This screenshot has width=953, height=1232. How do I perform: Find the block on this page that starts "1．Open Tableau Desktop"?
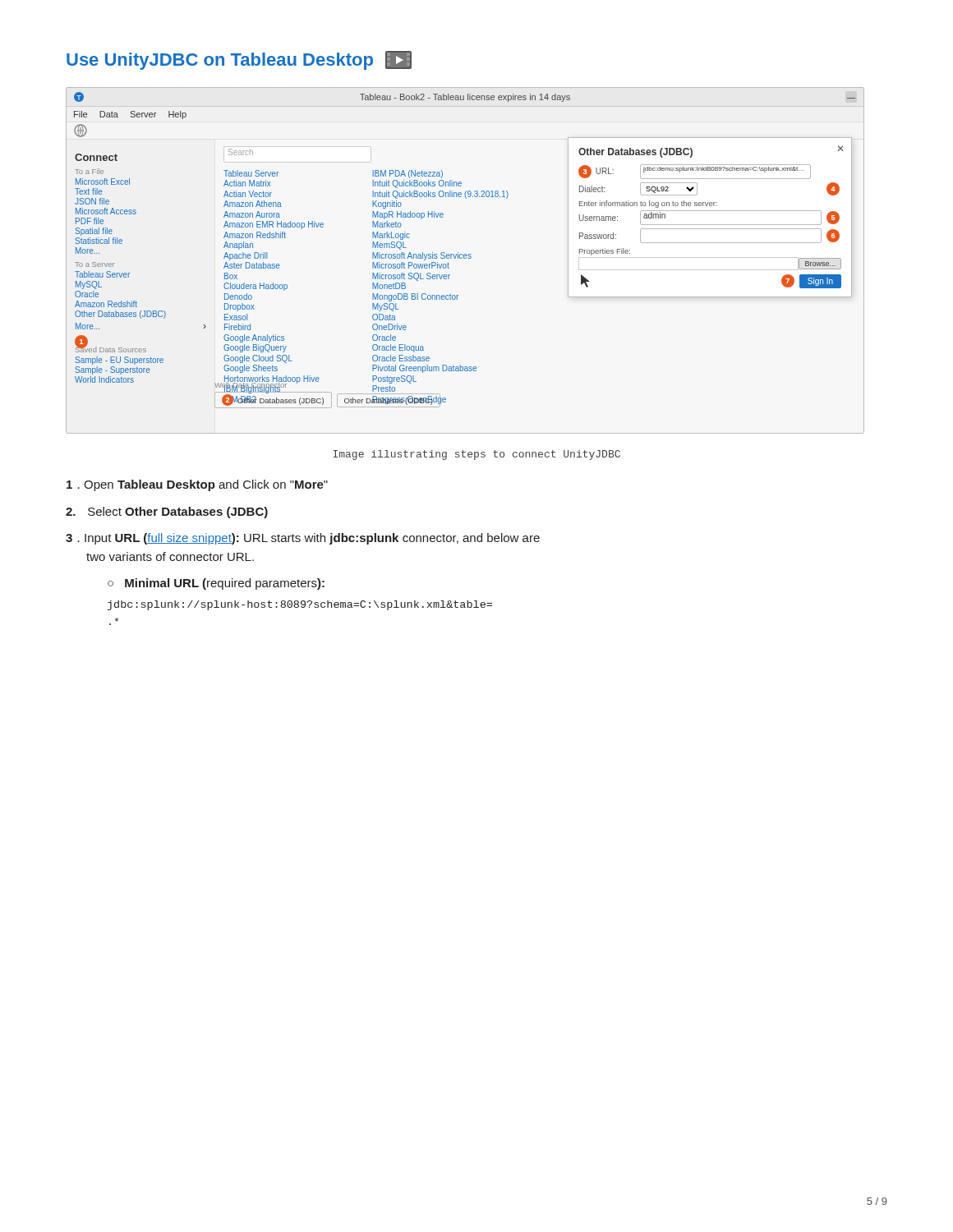click(197, 485)
